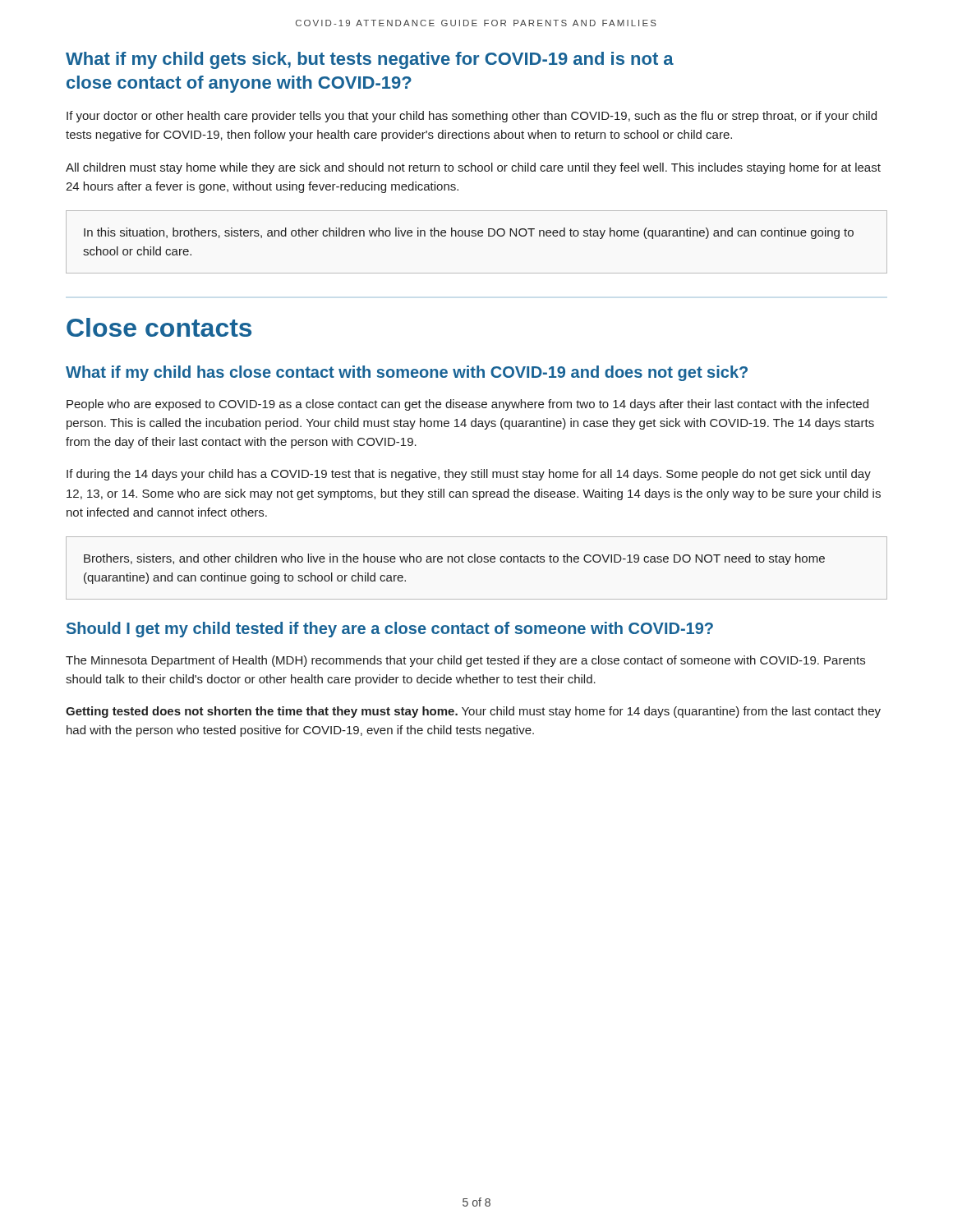Click on the passage starting "The Minnesota Department"
The image size is (953, 1232).
(466, 669)
